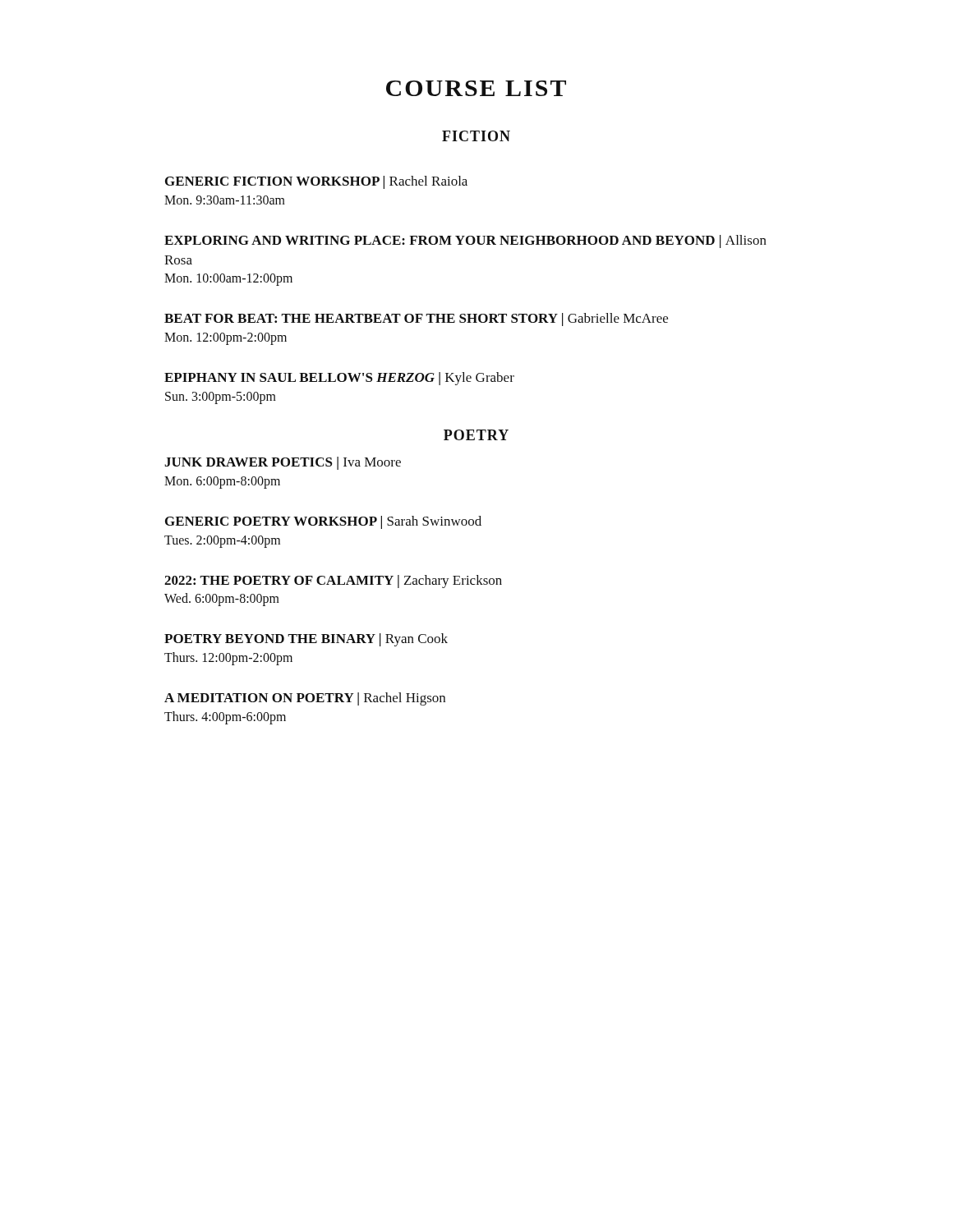The width and height of the screenshot is (953, 1232).
Task: Find the block on this page that starts "EPIPHANY IN SAUL BELLOW'S HERZOG |"
Action: point(476,386)
